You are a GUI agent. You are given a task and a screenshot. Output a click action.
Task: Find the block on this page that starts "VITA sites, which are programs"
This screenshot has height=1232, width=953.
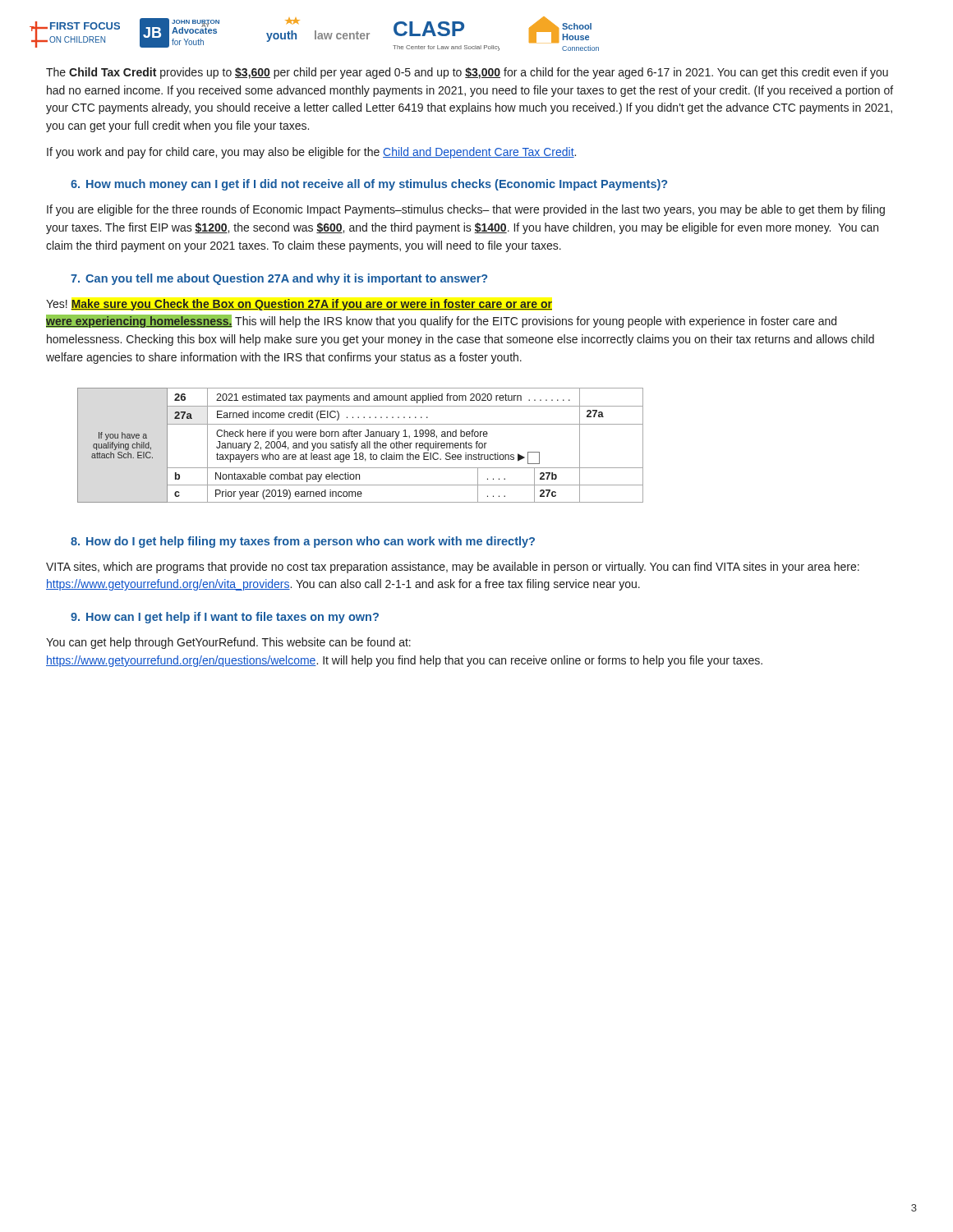pos(453,575)
